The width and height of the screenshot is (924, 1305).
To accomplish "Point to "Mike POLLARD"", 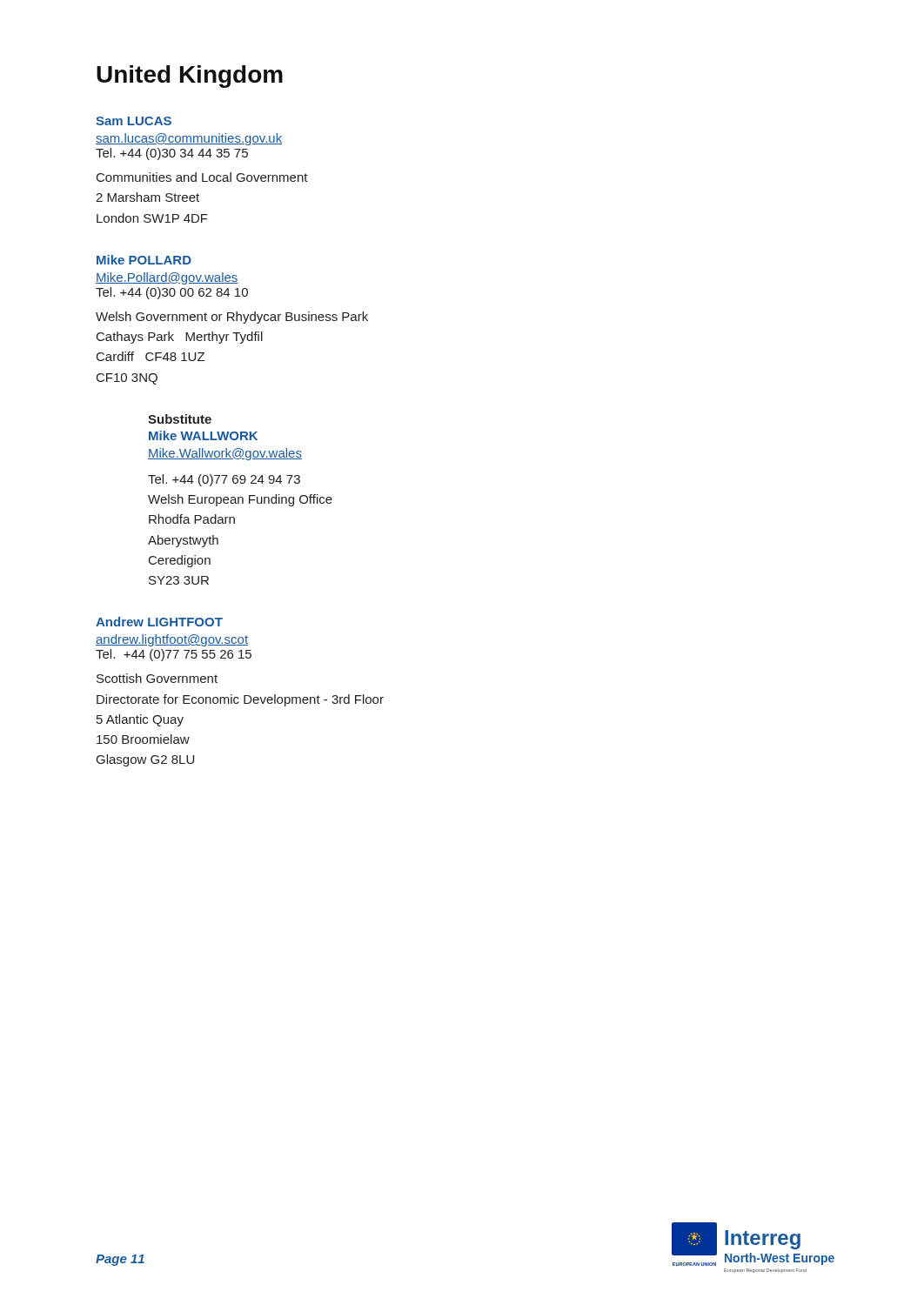I will pos(144,259).
